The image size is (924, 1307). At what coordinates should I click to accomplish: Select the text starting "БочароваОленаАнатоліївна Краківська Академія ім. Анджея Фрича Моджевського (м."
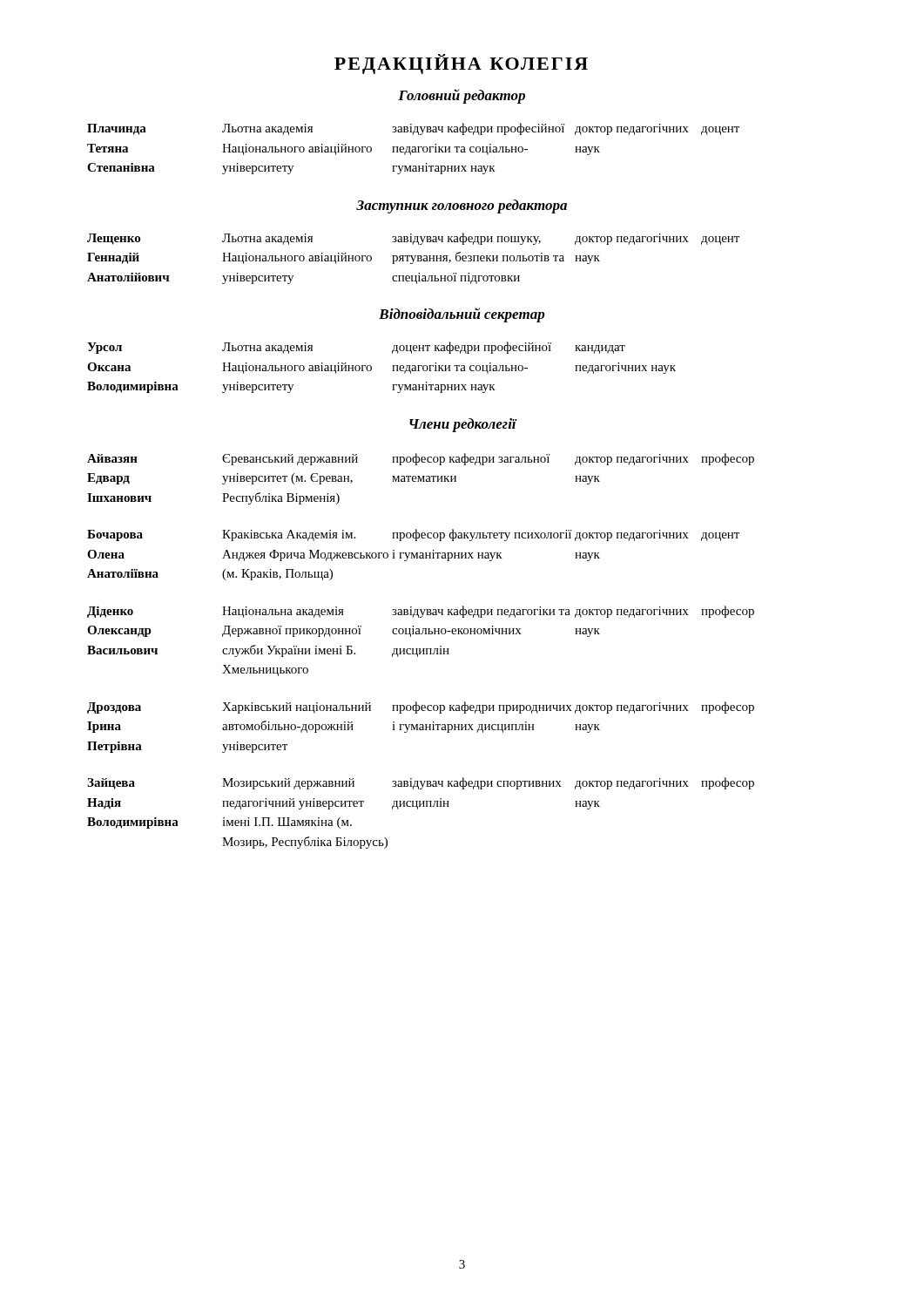tap(433, 554)
